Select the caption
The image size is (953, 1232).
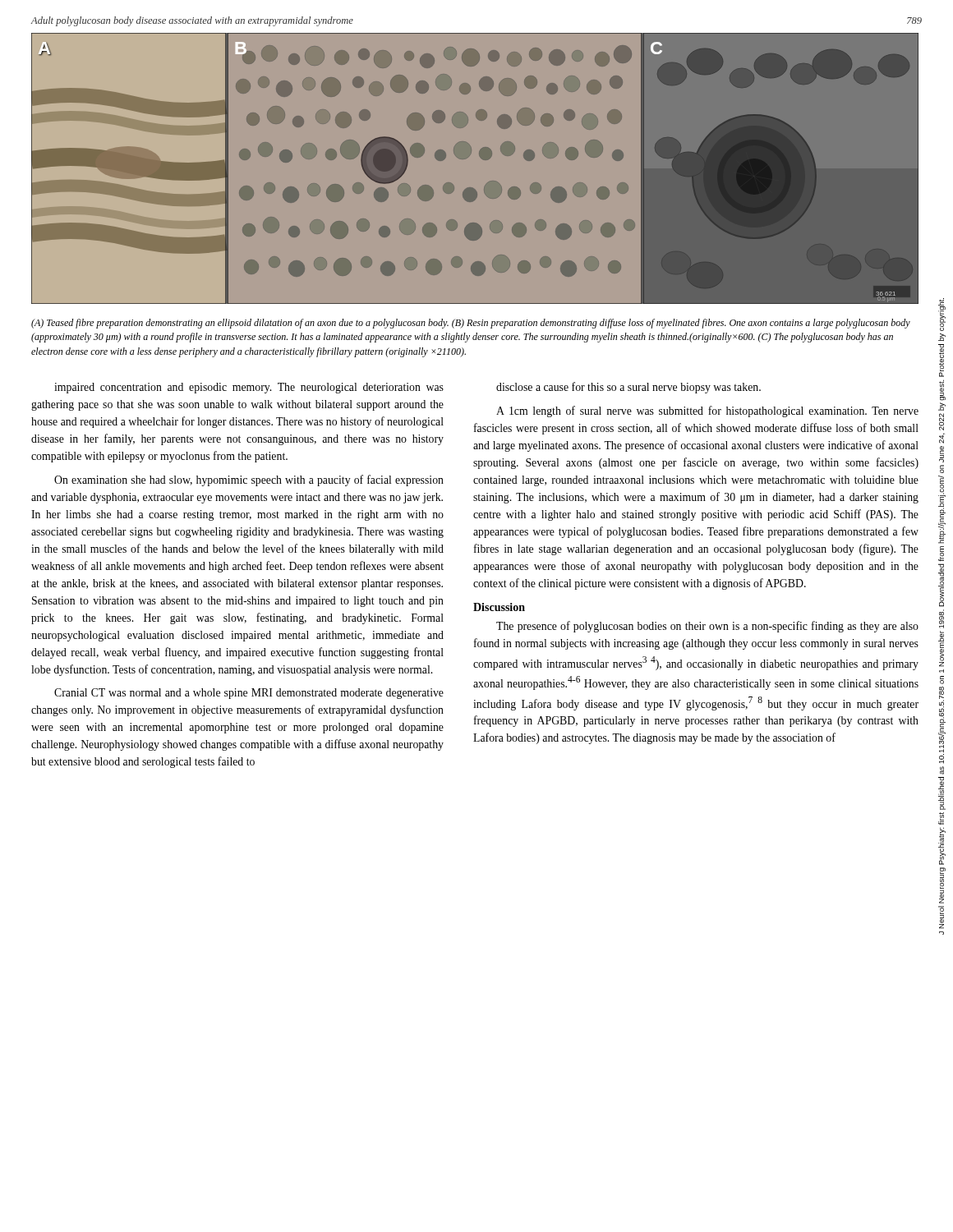(475, 338)
